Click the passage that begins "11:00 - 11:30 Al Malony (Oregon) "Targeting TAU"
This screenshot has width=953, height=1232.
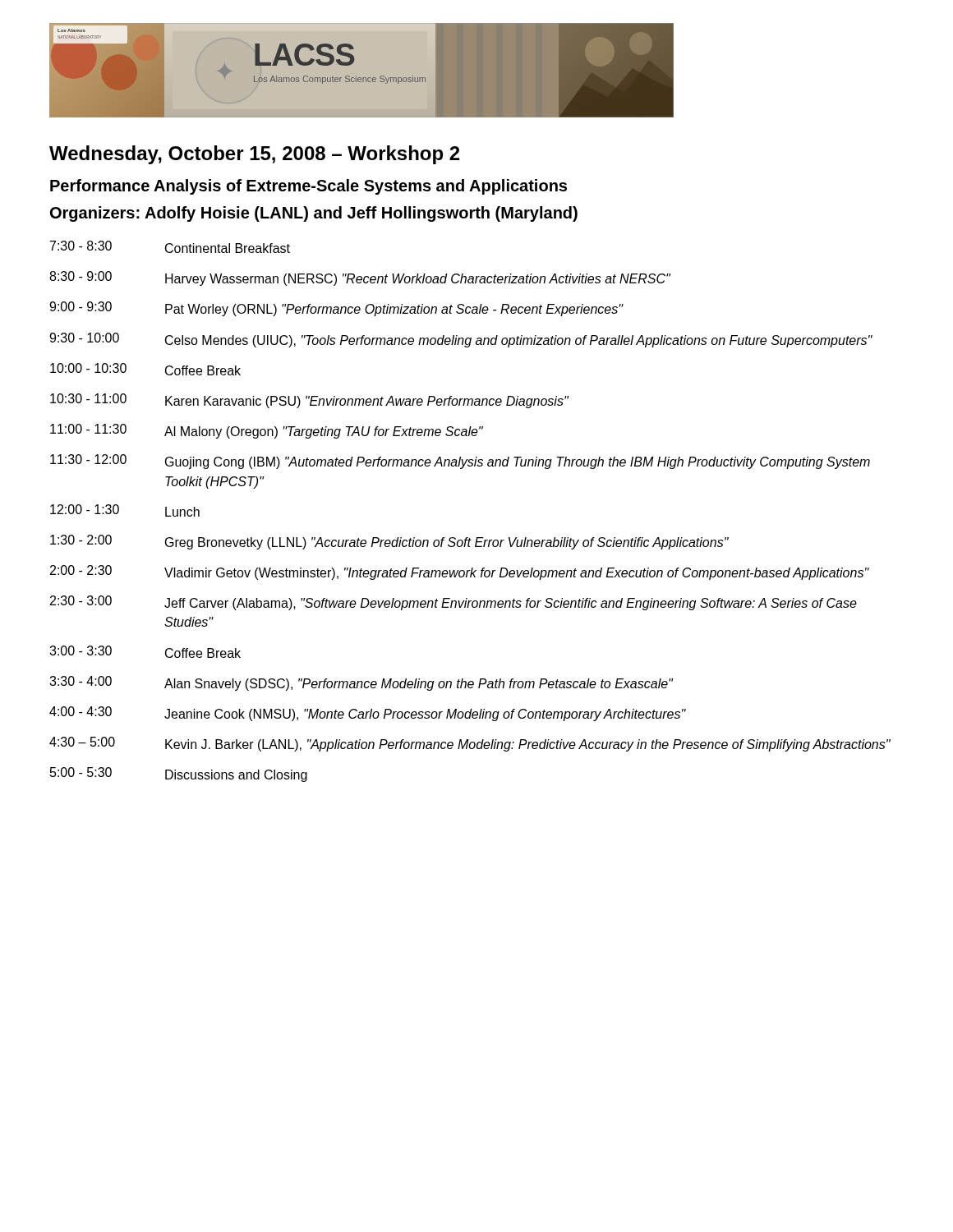coord(476,432)
